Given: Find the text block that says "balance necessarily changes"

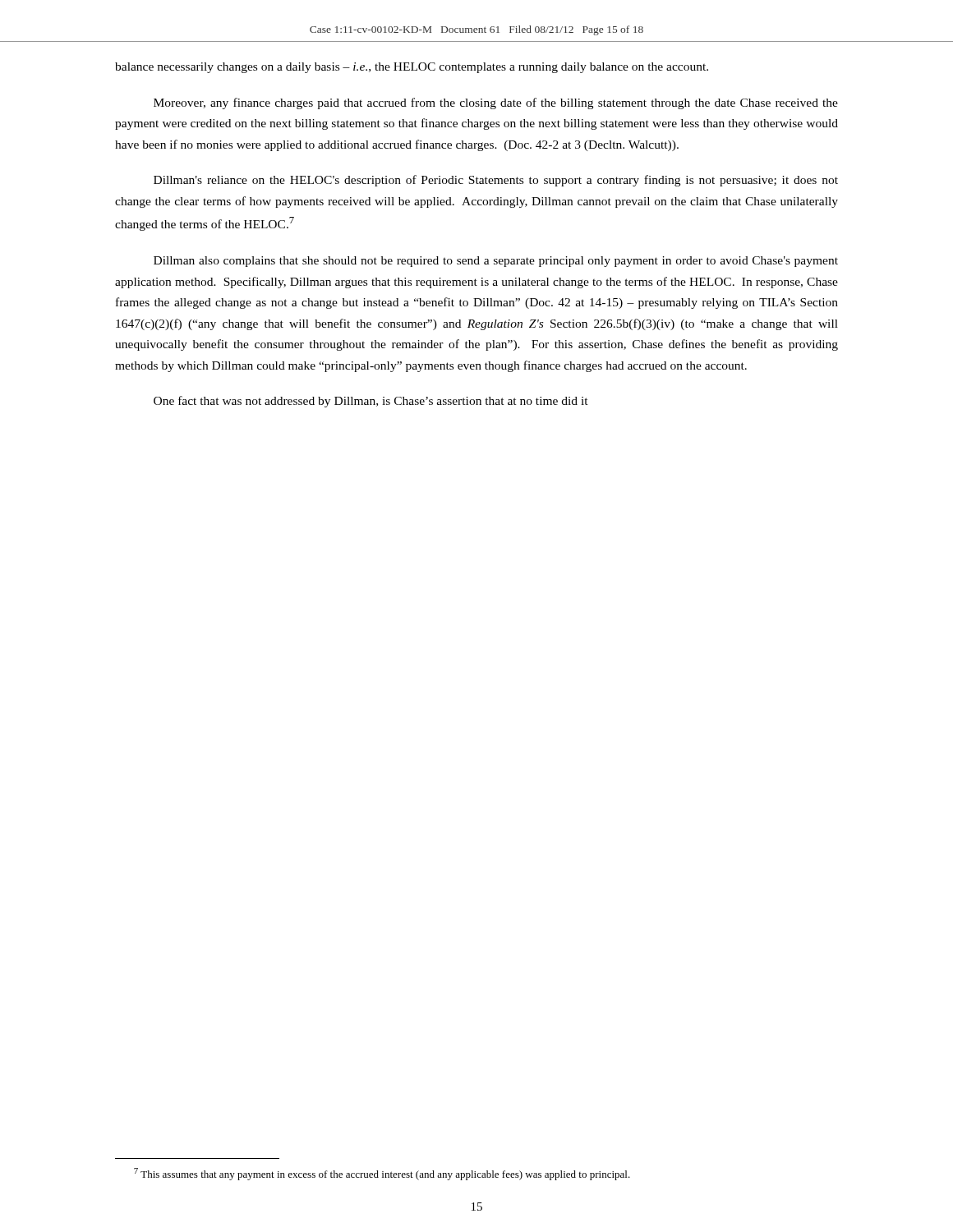Looking at the screenshot, I should point(412,66).
